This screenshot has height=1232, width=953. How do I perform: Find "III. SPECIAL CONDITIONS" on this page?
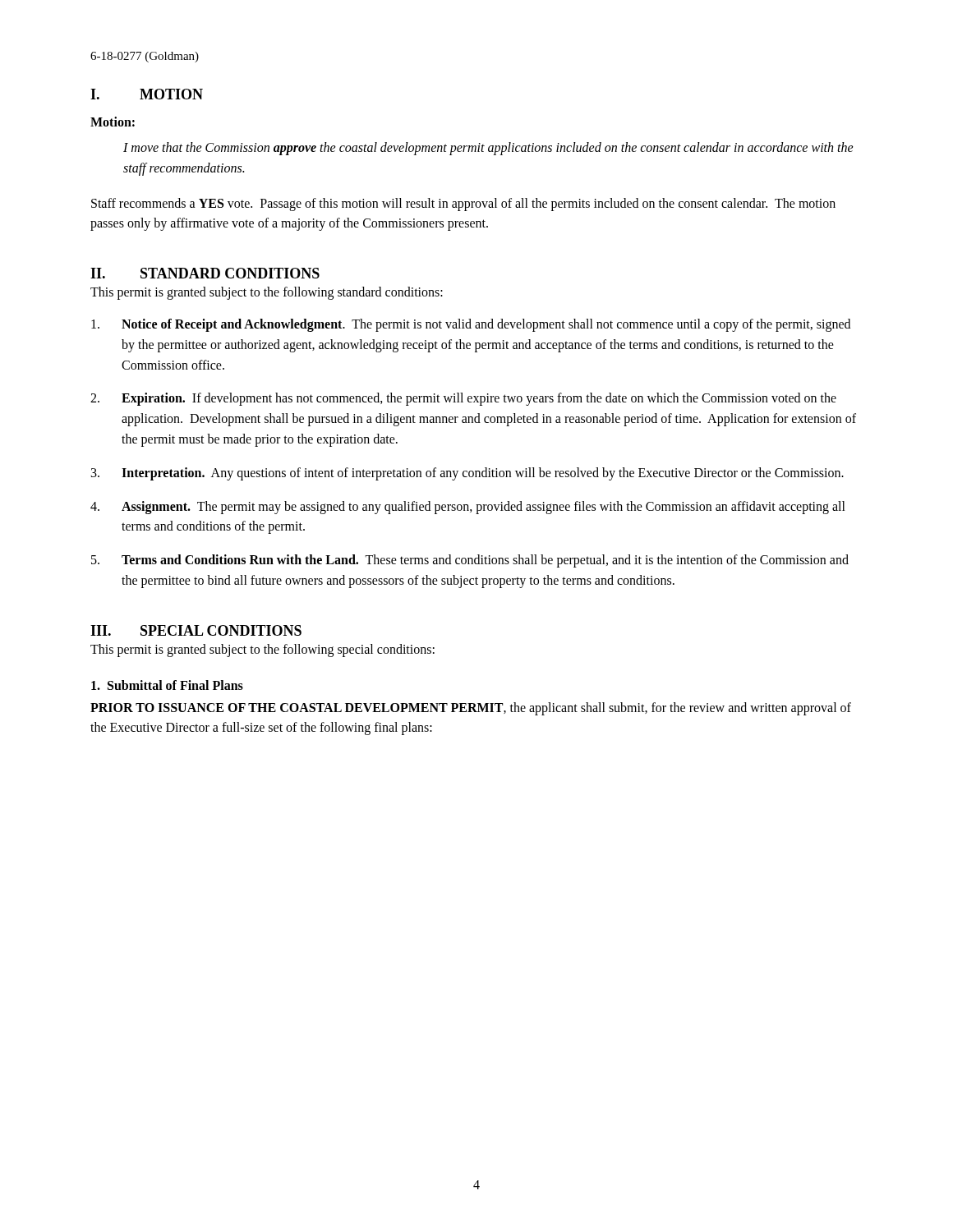click(196, 631)
